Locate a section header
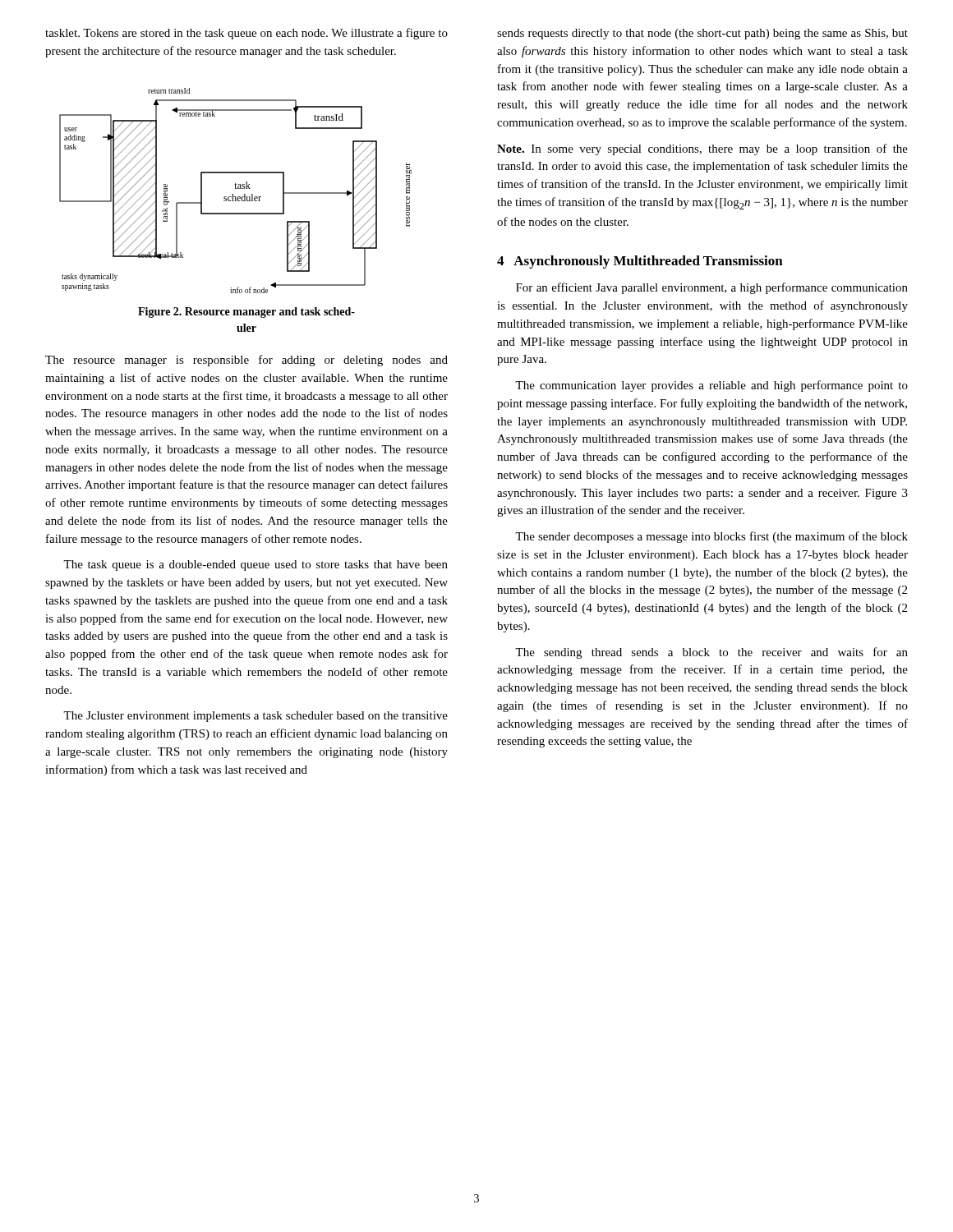953x1232 pixels. (640, 261)
